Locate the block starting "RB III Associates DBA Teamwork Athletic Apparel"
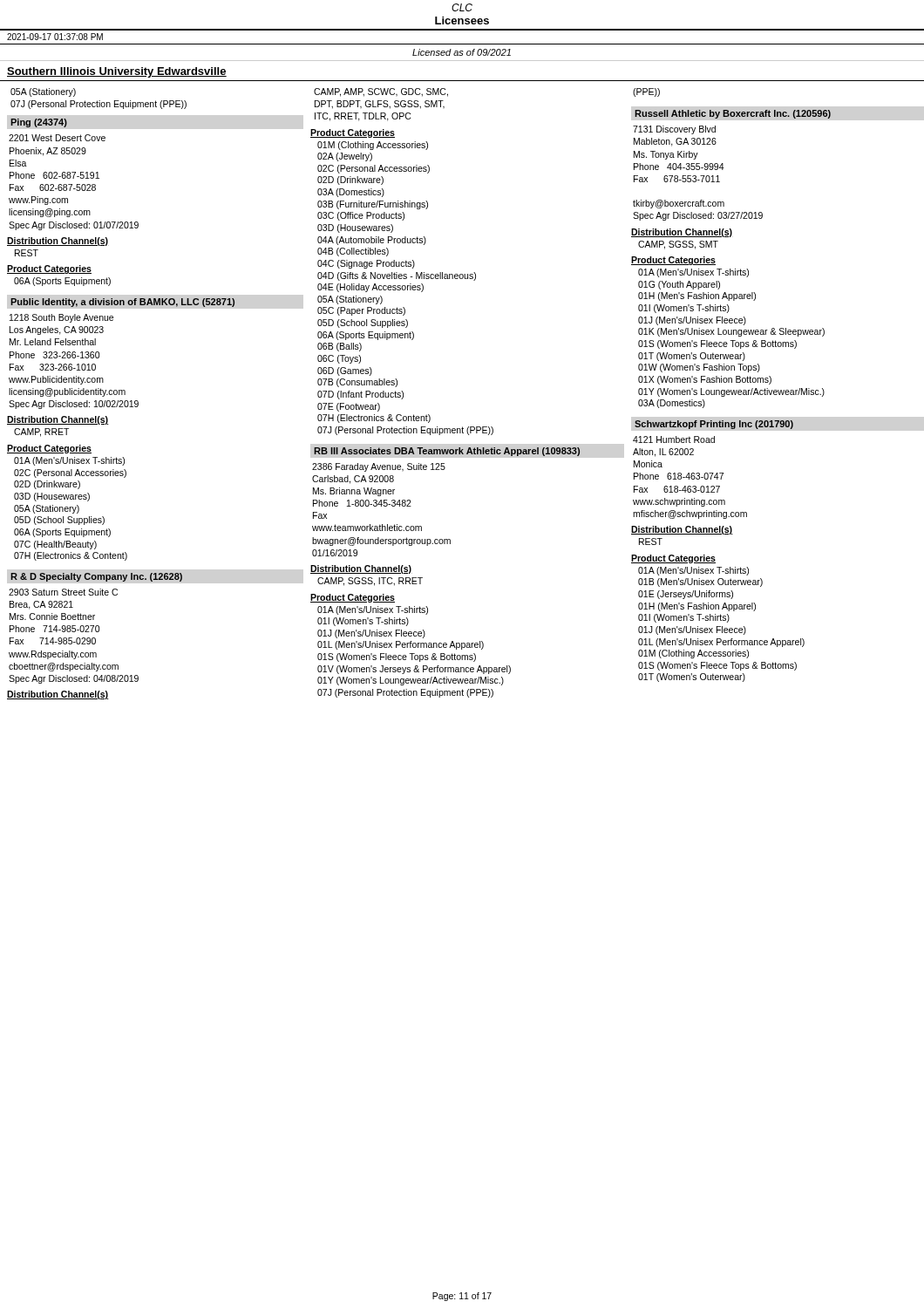This screenshot has width=924, height=1308. (447, 452)
